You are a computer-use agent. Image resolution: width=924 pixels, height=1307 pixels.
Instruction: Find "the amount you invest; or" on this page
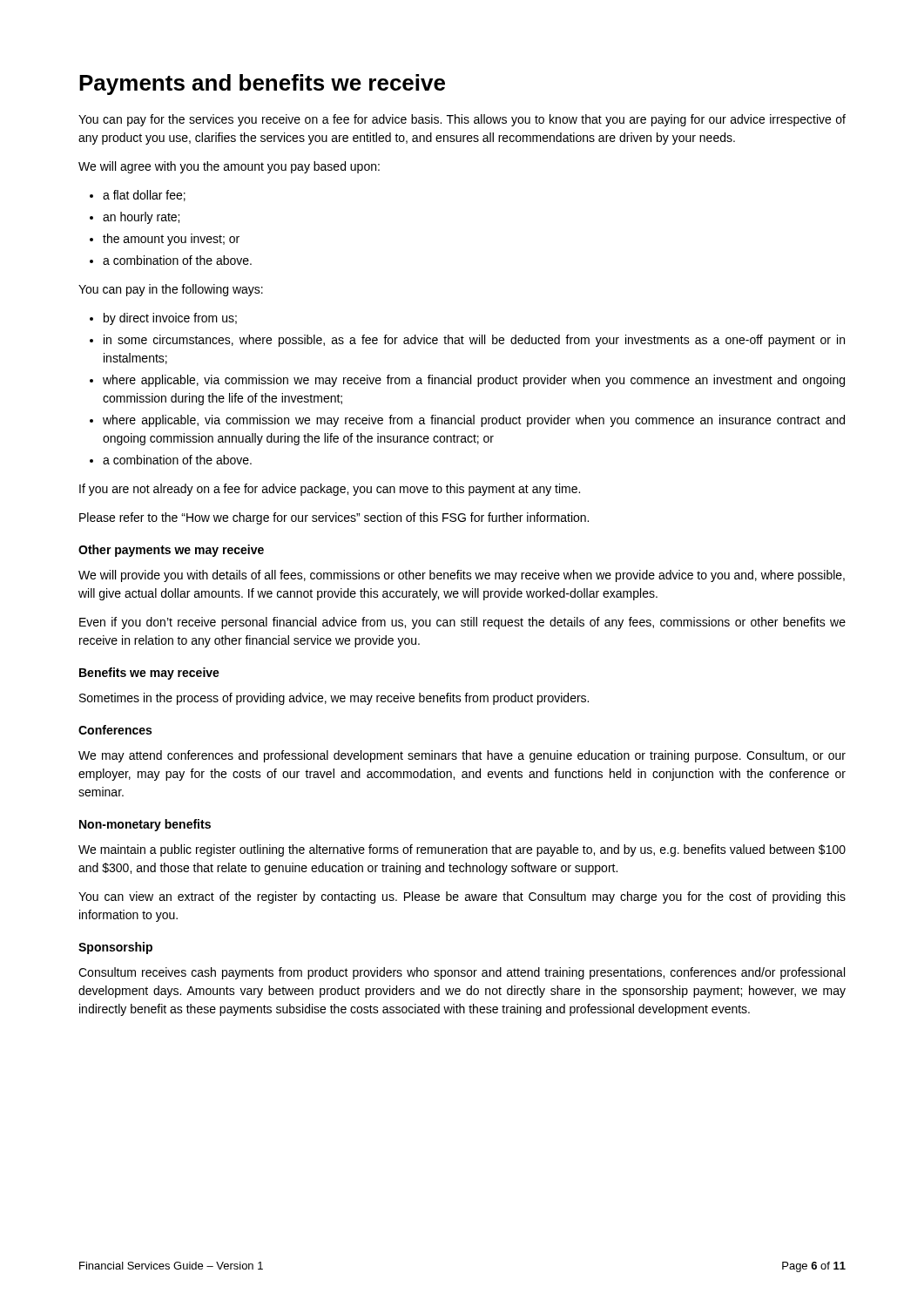[x=165, y=240]
